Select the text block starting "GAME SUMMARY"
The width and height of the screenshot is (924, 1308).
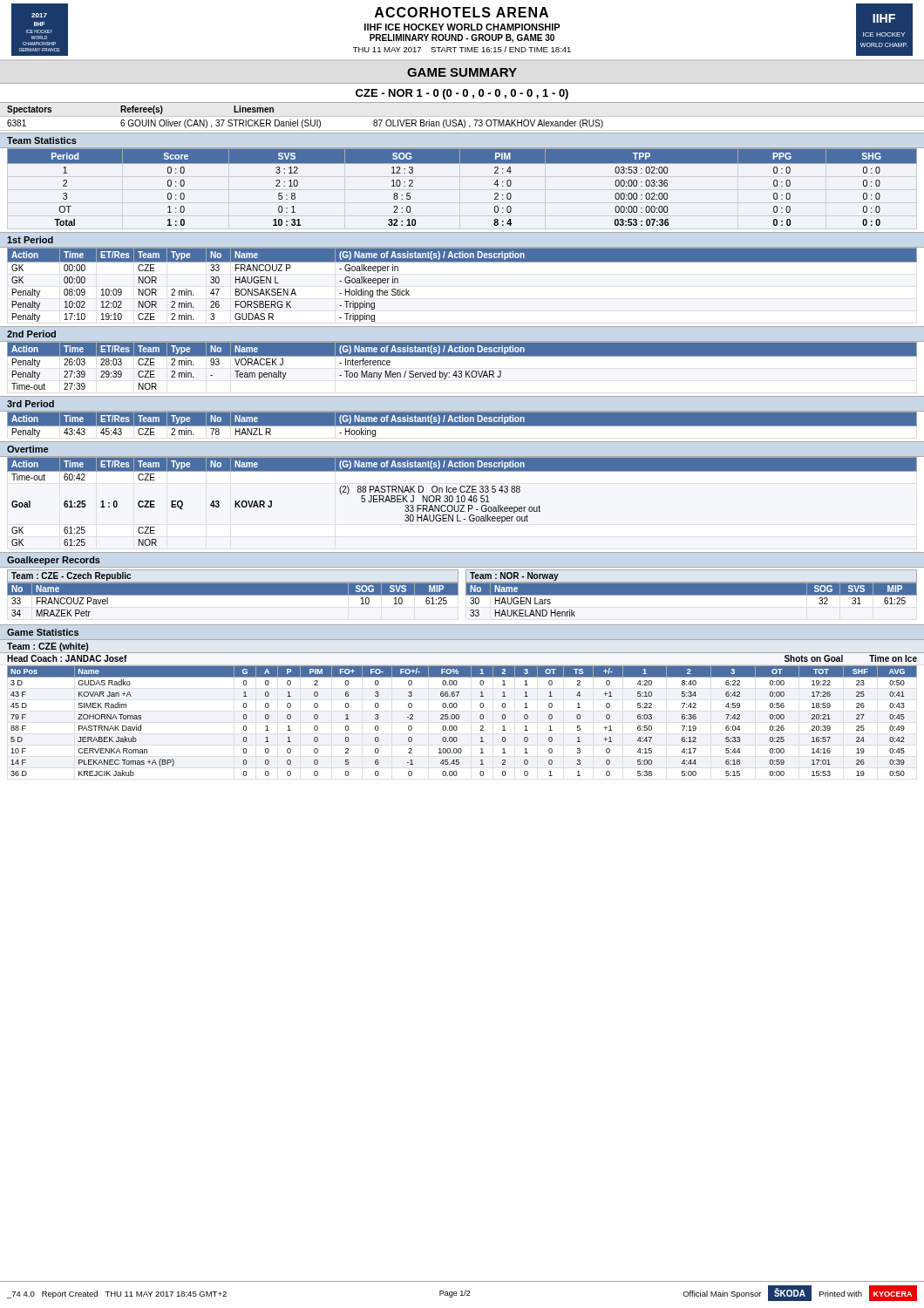(462, 72)
